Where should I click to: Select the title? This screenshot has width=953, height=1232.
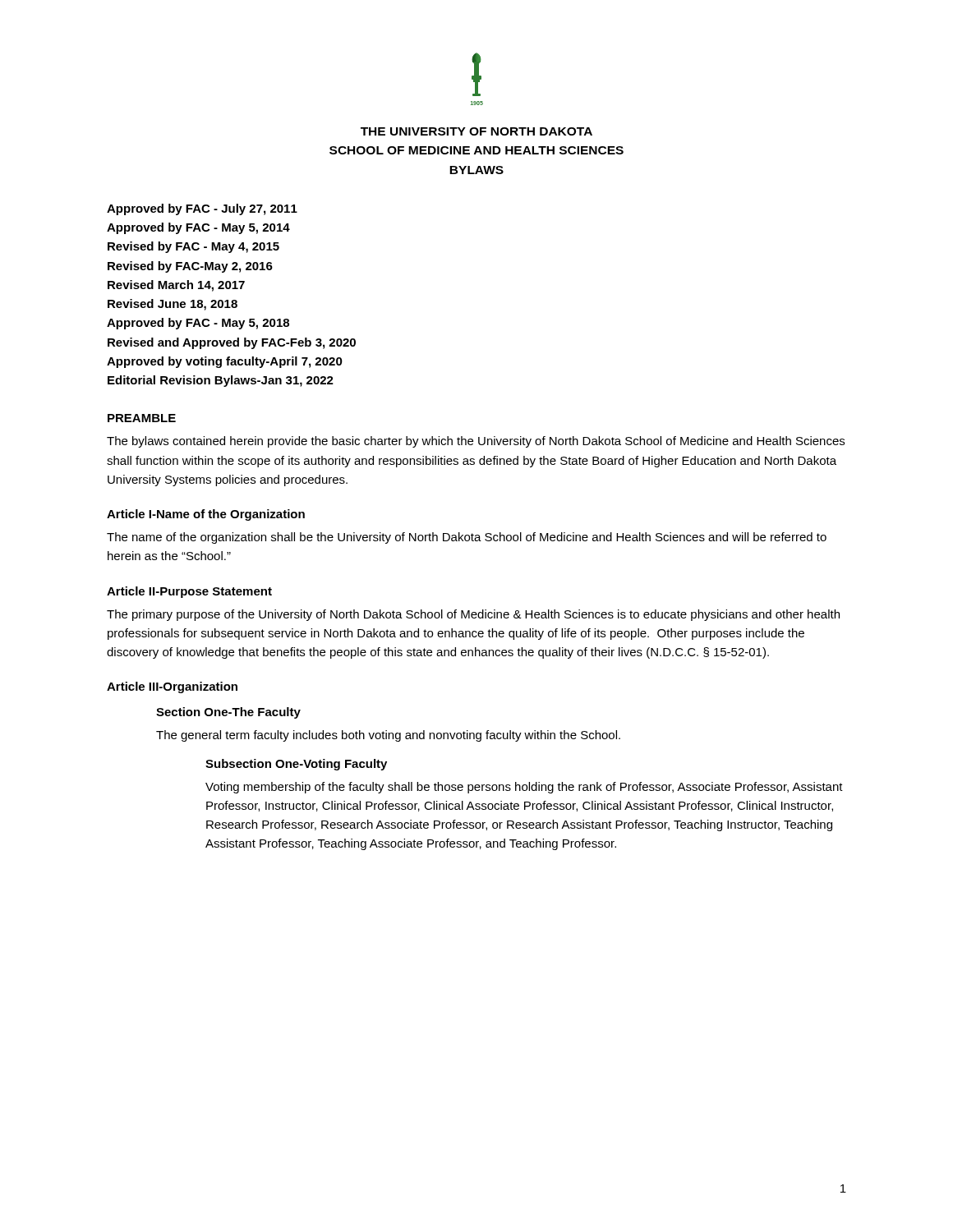pos(476,150)
